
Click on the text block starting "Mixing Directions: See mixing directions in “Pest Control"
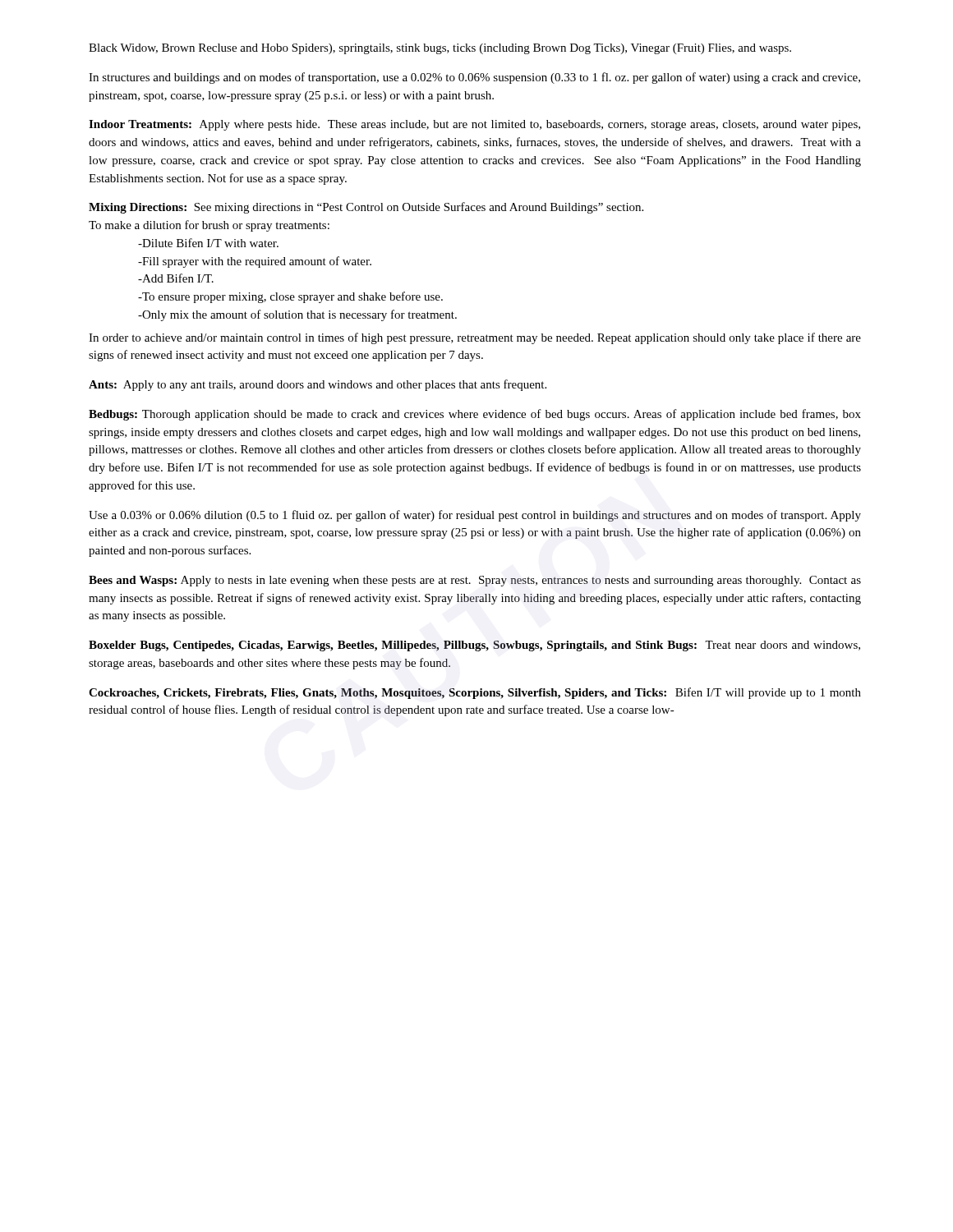tap(367, 207)
